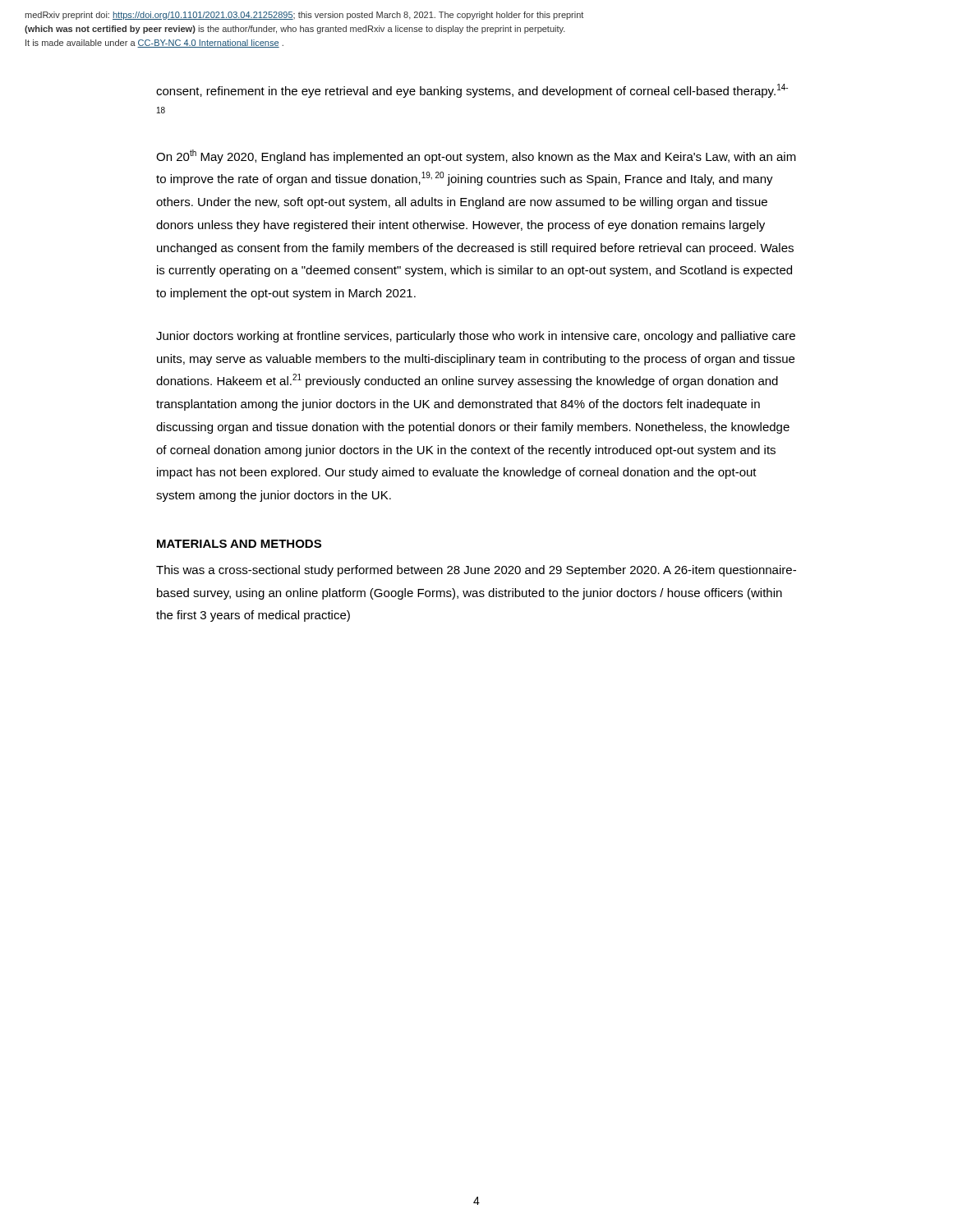The image size is (953, 1232).
Task: Select the text block containing "Junior doctors working"
Action: coord(476,415)
